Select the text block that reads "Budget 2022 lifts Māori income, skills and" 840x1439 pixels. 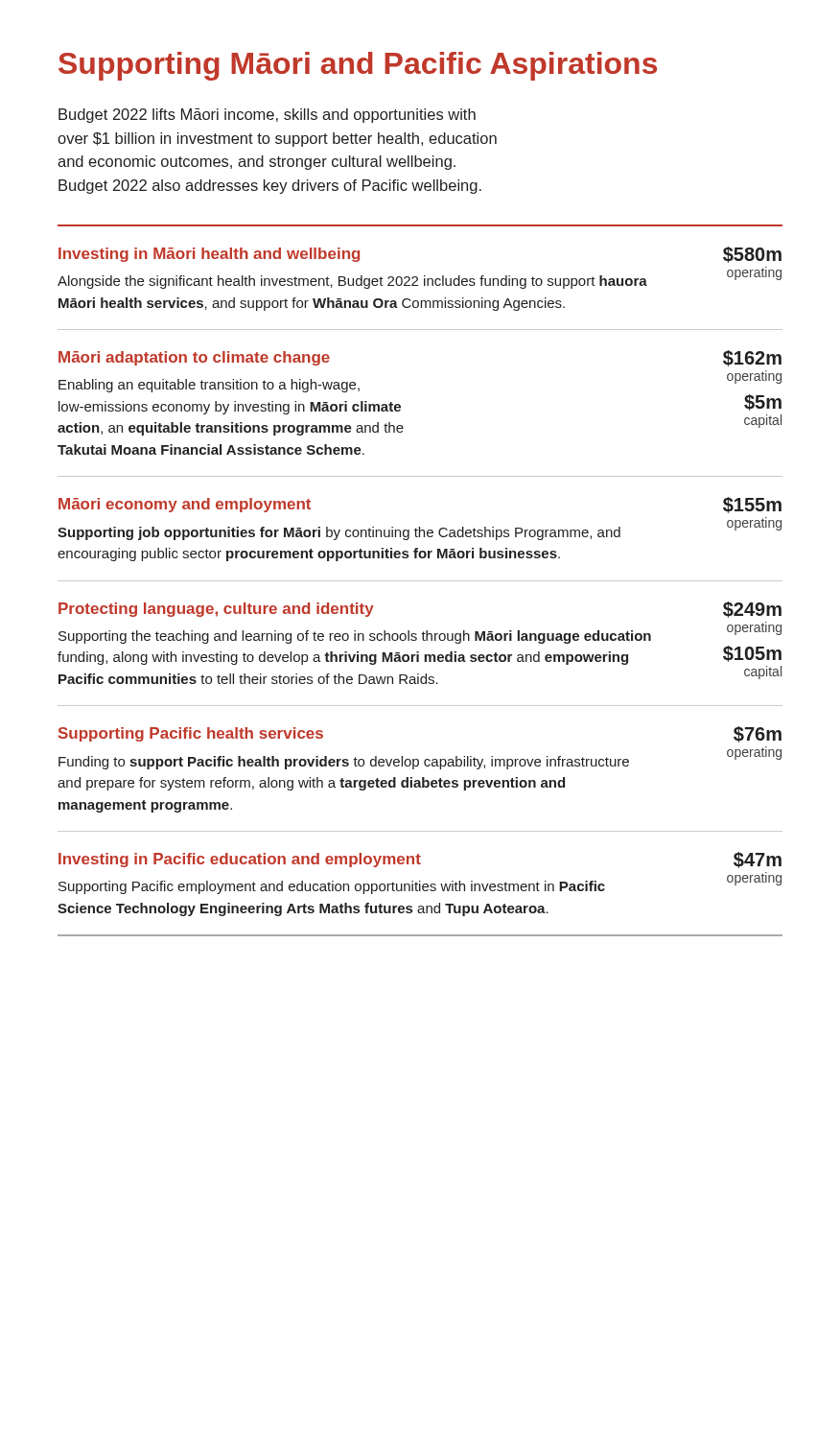click(x=420, y=150)
